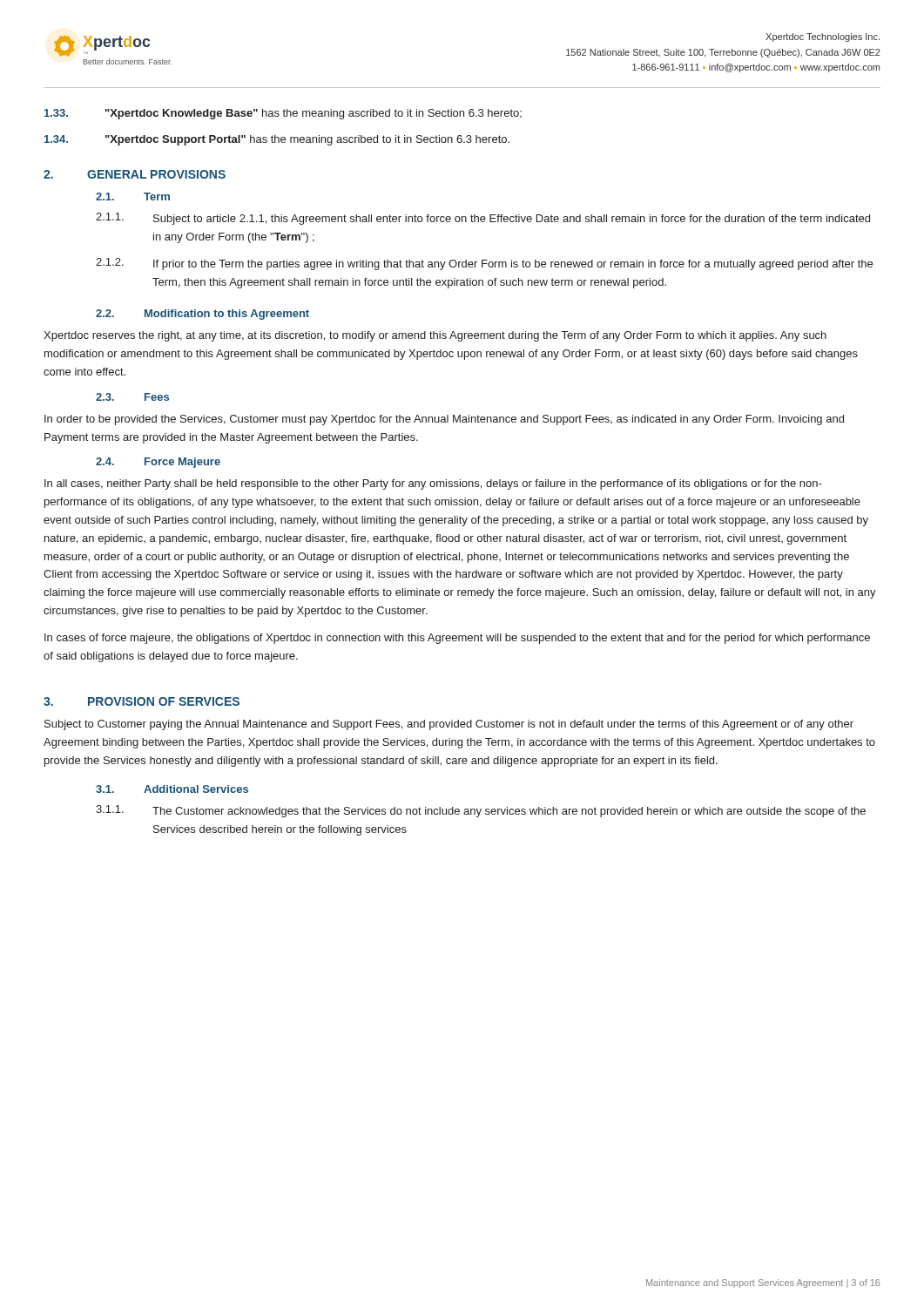Select the region starting "In all cases, neither Party shall be held"
Image resolution: width=924 pixels, height=1307 pixels.
tap(460, 547)
